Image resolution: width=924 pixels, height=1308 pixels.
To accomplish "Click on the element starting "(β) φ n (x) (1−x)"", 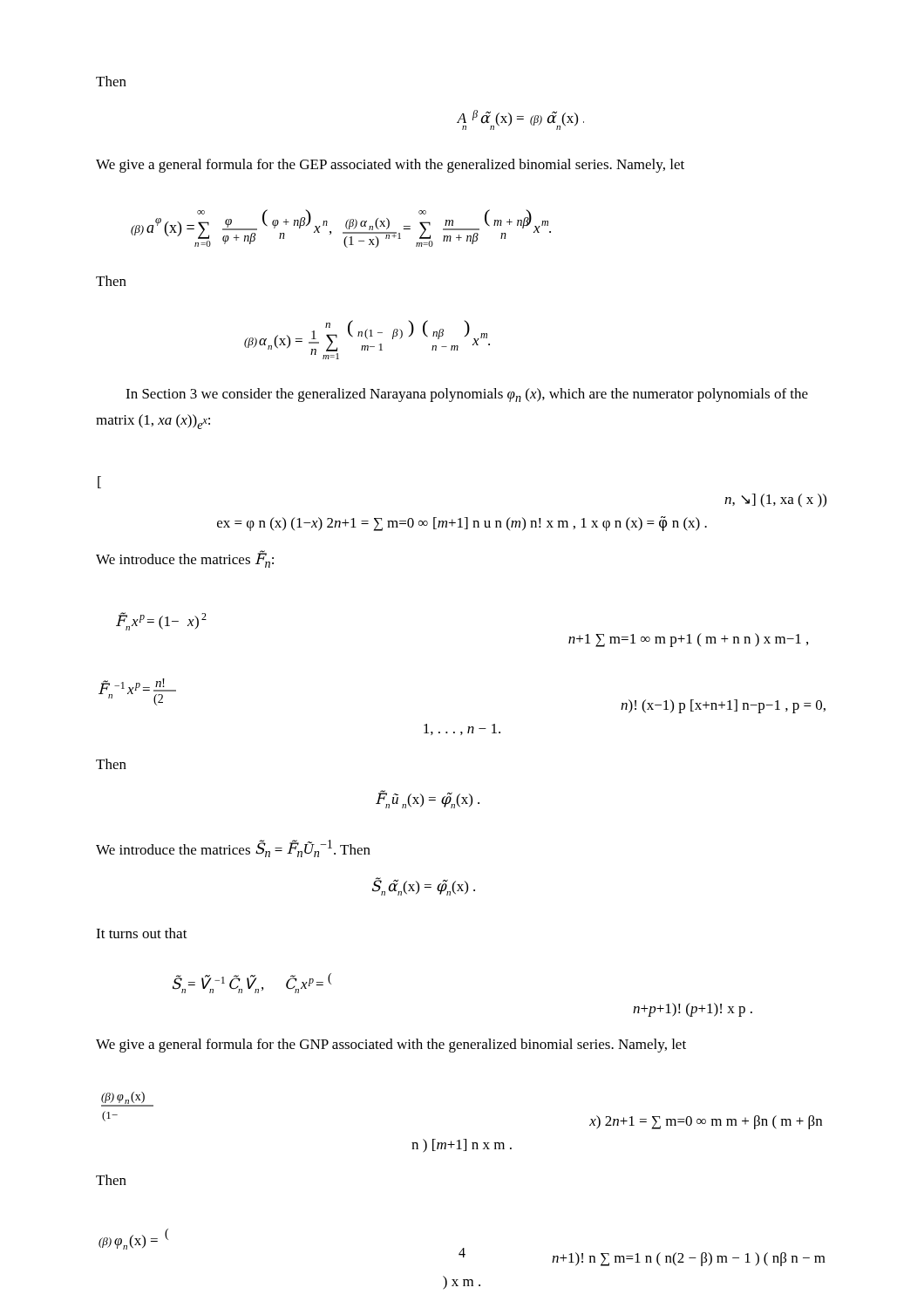I will 127,1099.
